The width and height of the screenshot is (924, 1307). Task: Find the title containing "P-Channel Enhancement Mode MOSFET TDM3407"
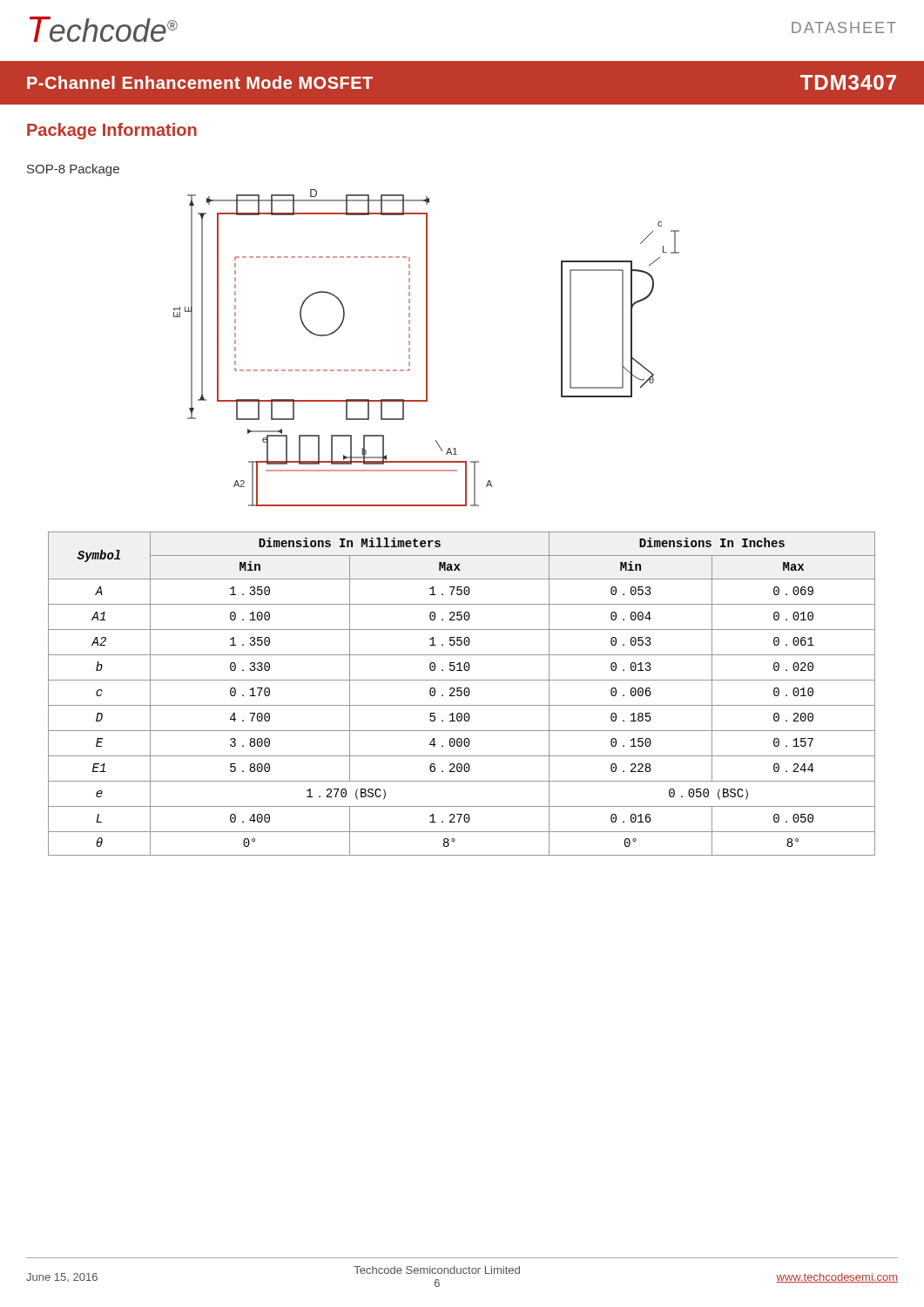[204, 82]
